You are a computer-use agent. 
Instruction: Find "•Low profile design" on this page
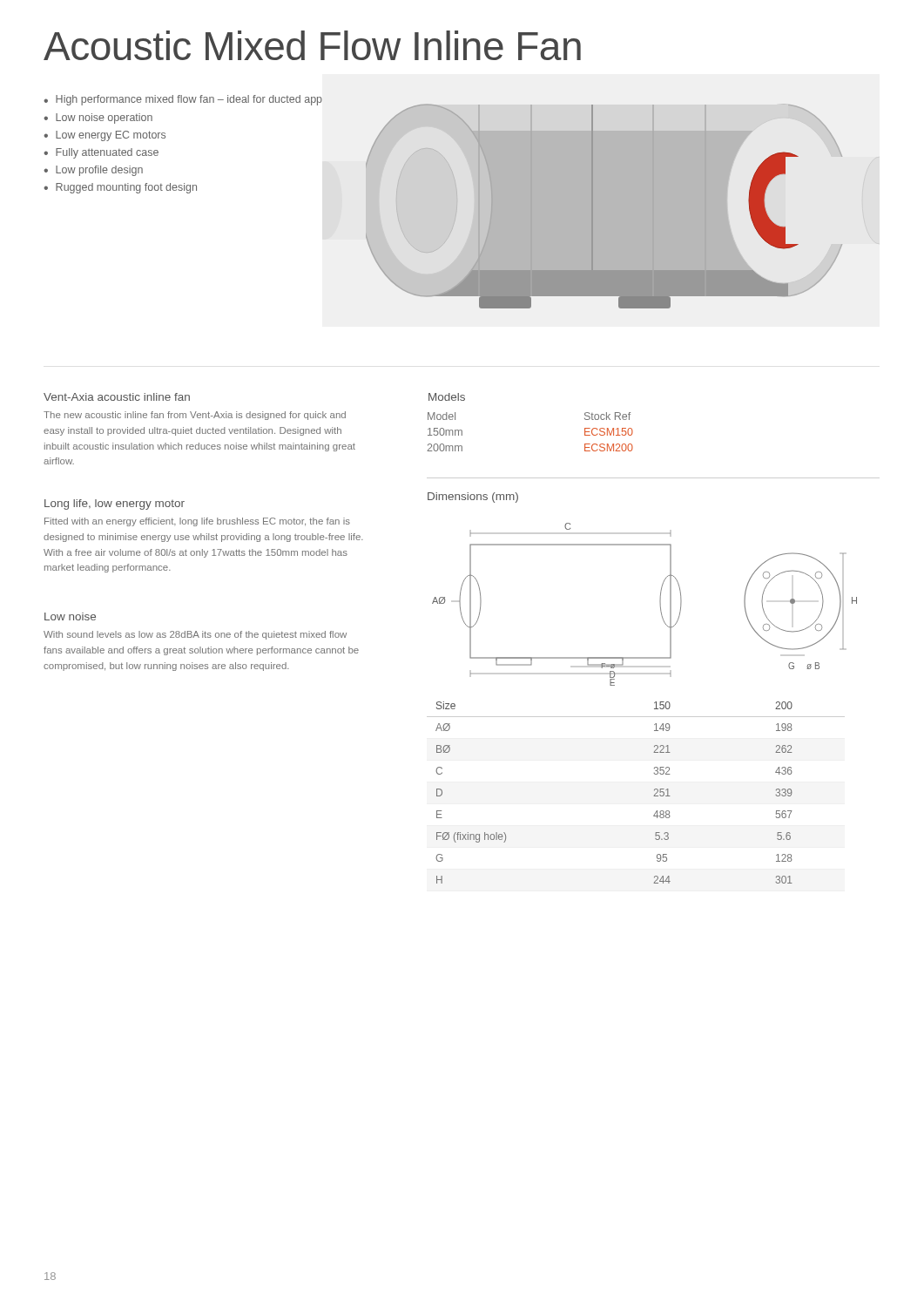pyautogui.click(x=93, y=171)
